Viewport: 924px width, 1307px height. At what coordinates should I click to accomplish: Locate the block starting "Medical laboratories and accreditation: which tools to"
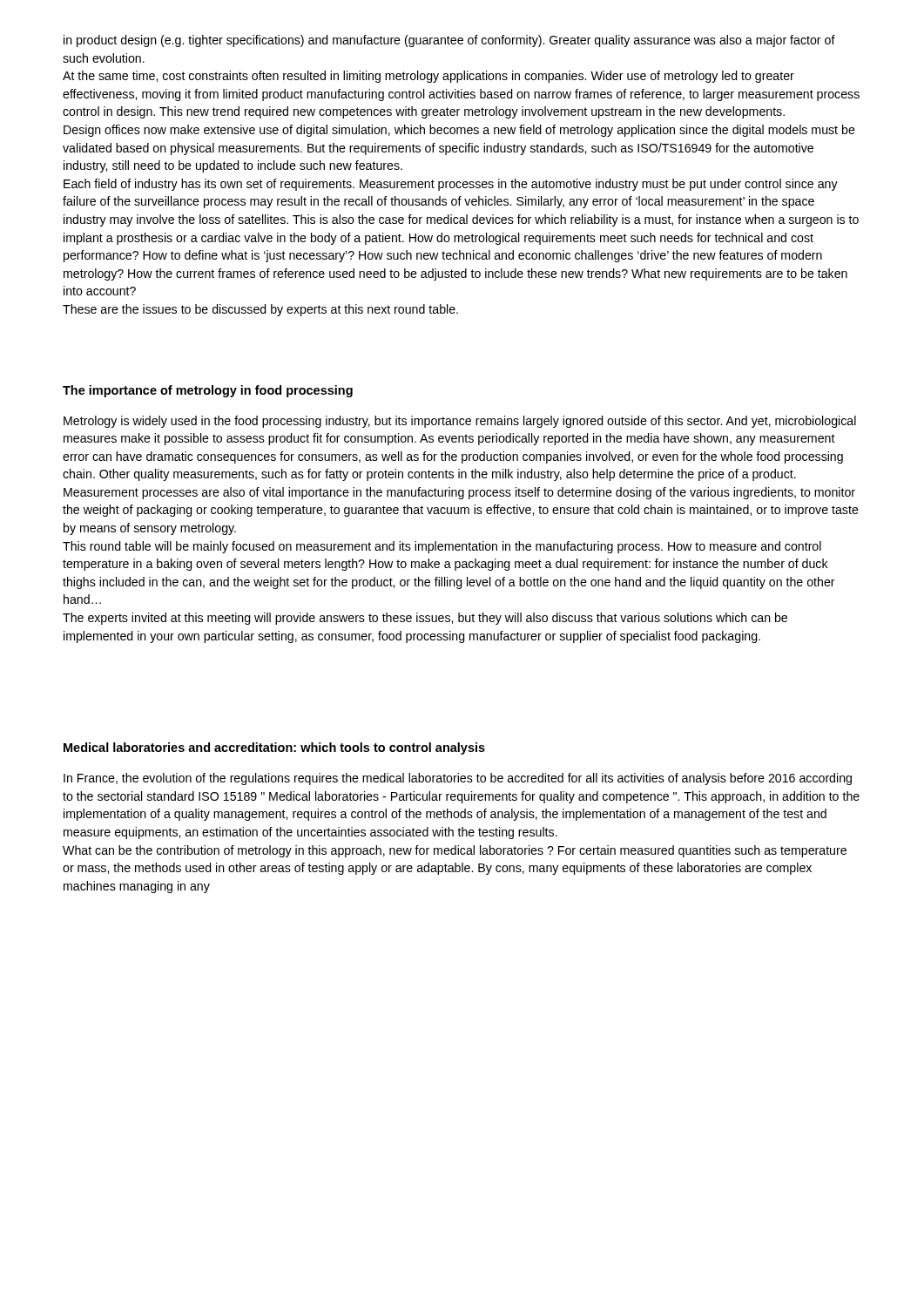[x=274, y=748]
